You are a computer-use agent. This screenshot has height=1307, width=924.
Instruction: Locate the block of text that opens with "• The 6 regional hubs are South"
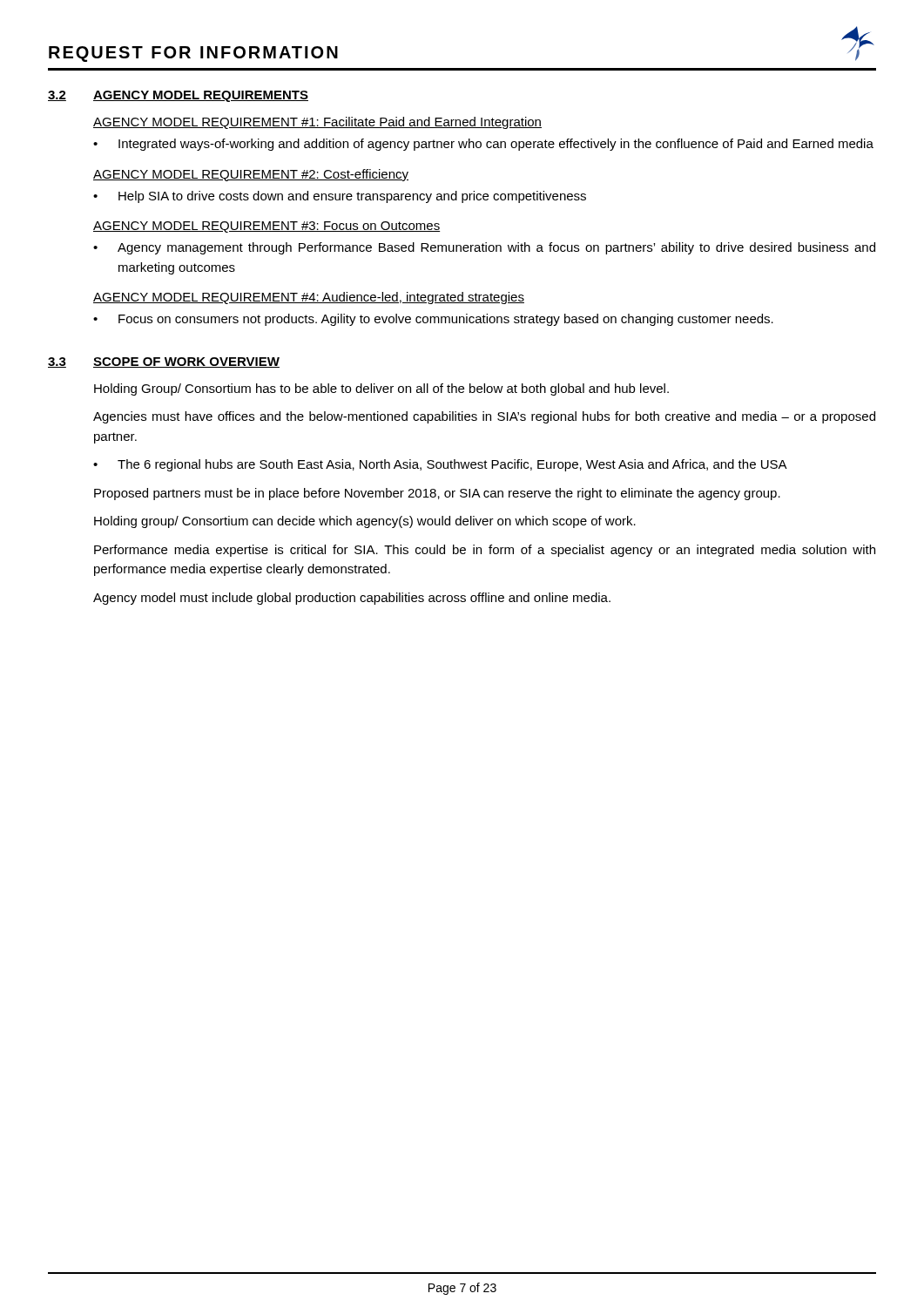pyautogui.click(x=440, y=465)
